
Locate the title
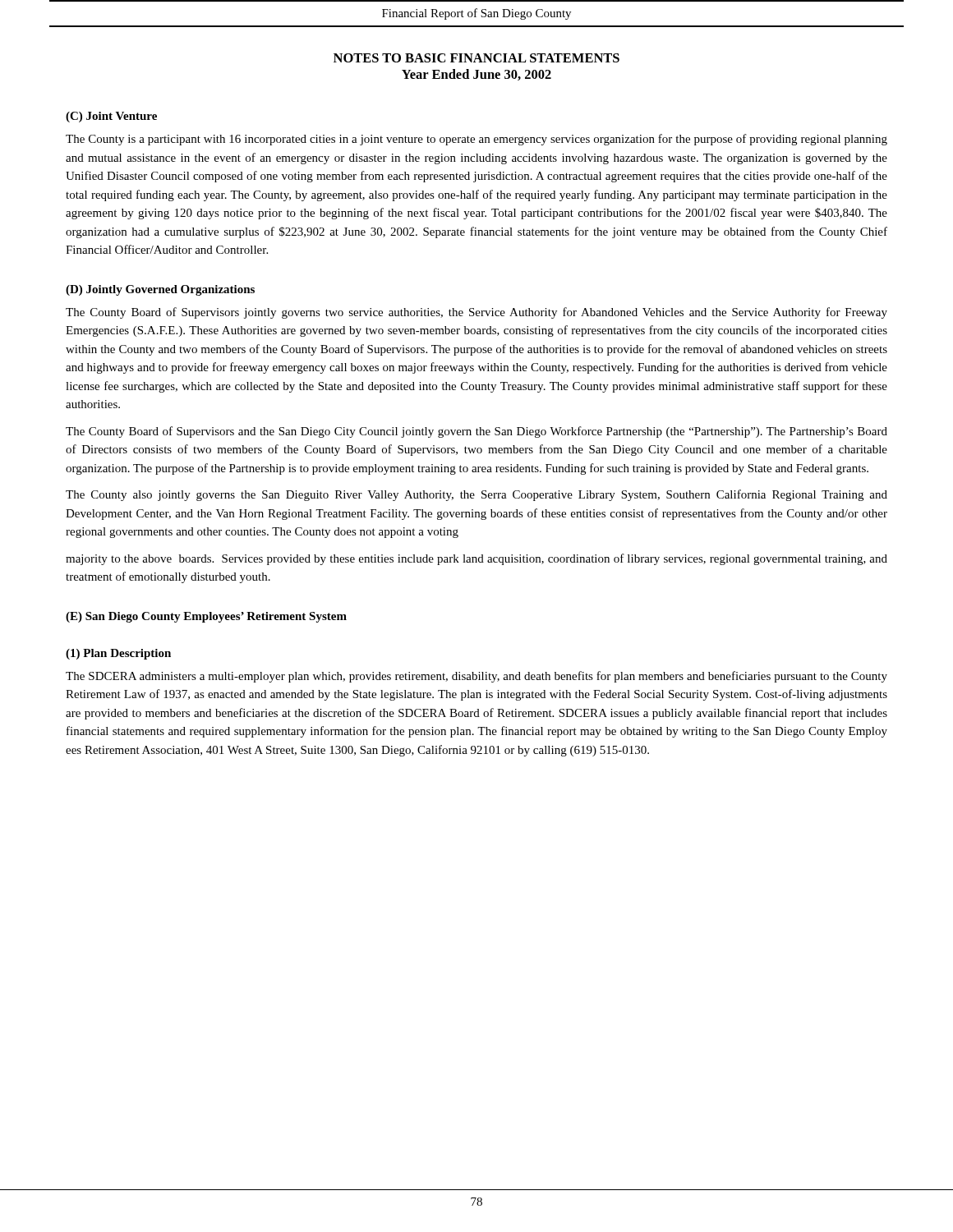tap(476, 67)
